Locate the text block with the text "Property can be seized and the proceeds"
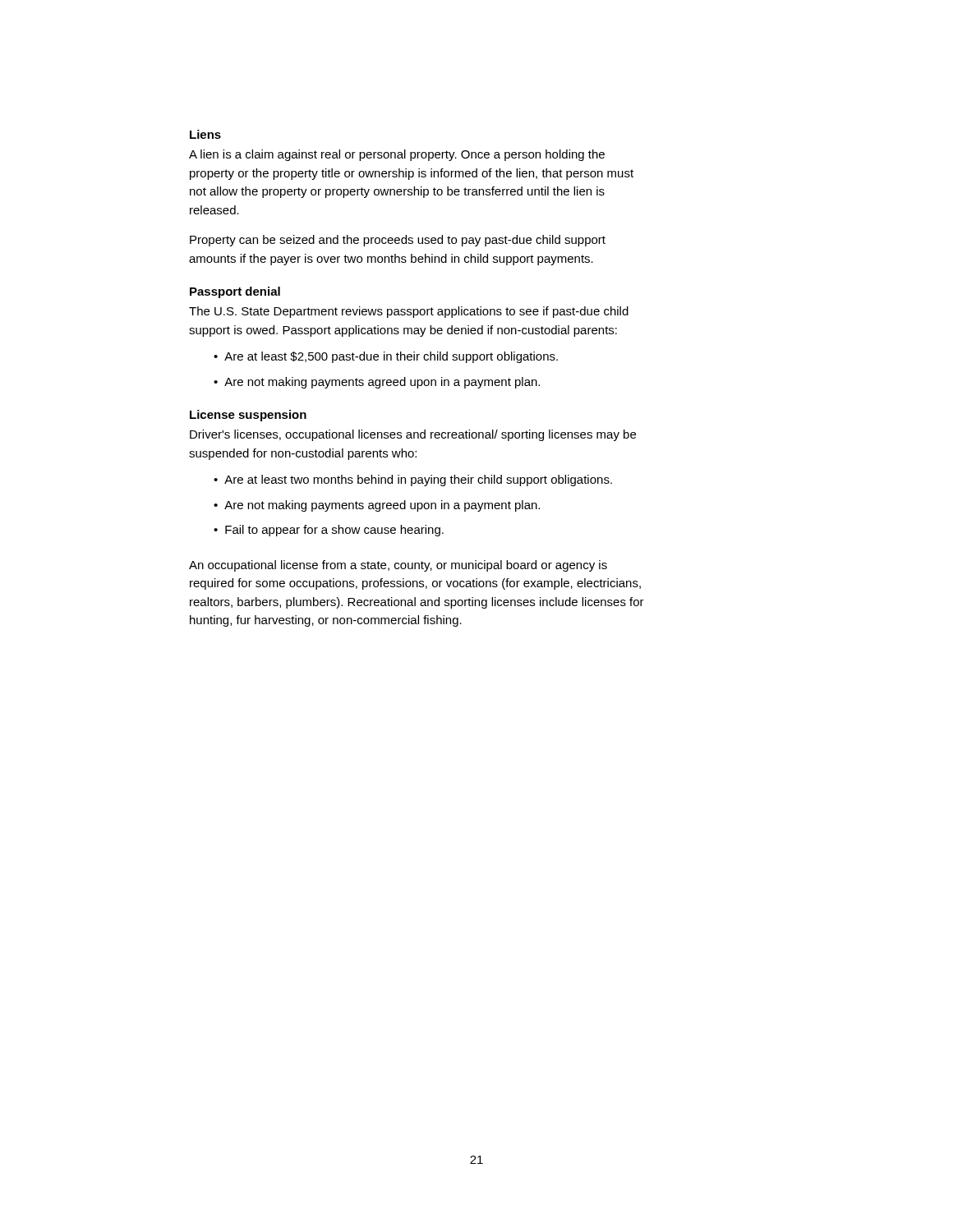The height and width of the screenshot is (1232, 953). (397, 249)
